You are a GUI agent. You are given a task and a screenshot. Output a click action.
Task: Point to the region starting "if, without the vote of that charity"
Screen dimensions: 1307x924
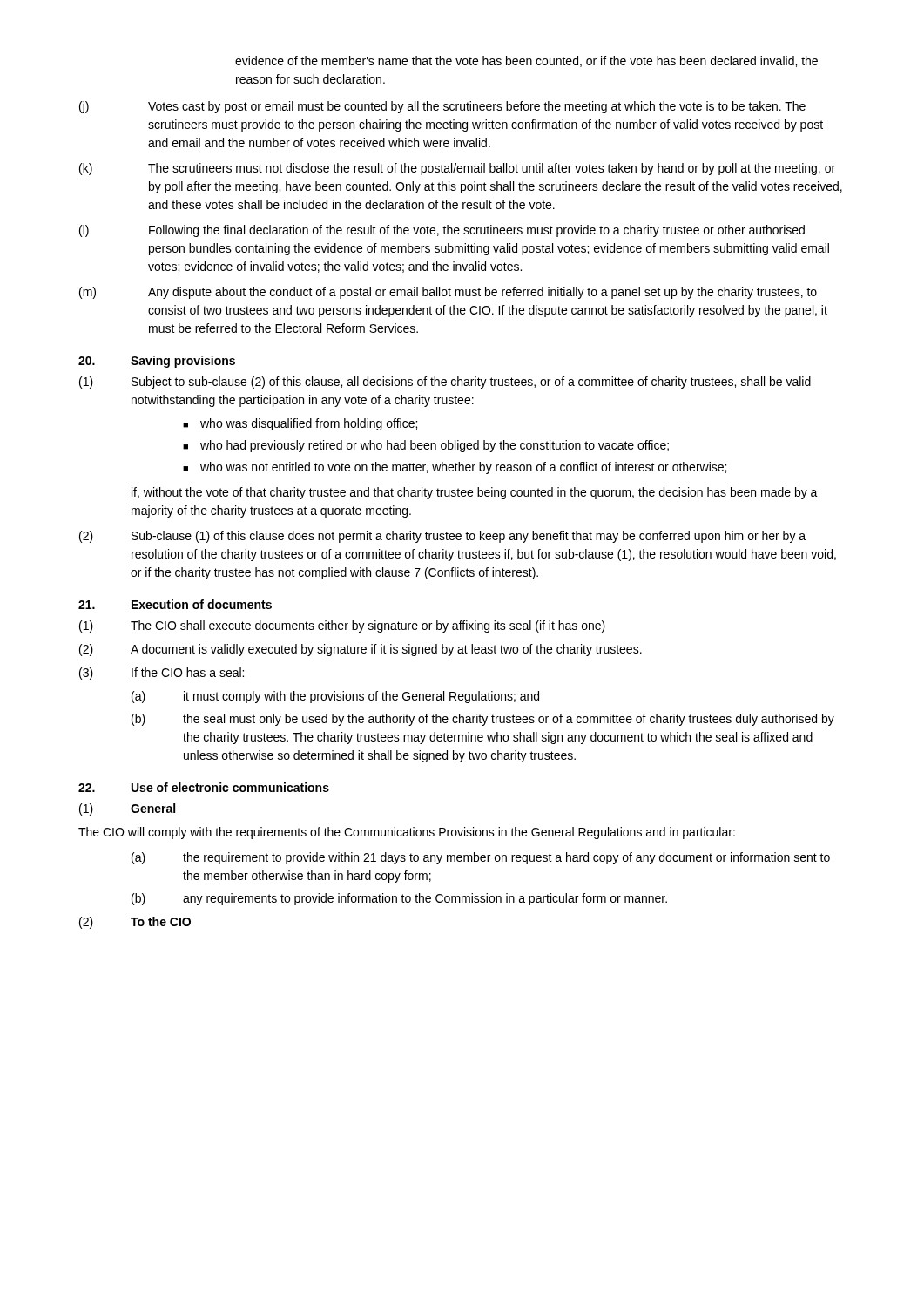(x=474, y=501)
